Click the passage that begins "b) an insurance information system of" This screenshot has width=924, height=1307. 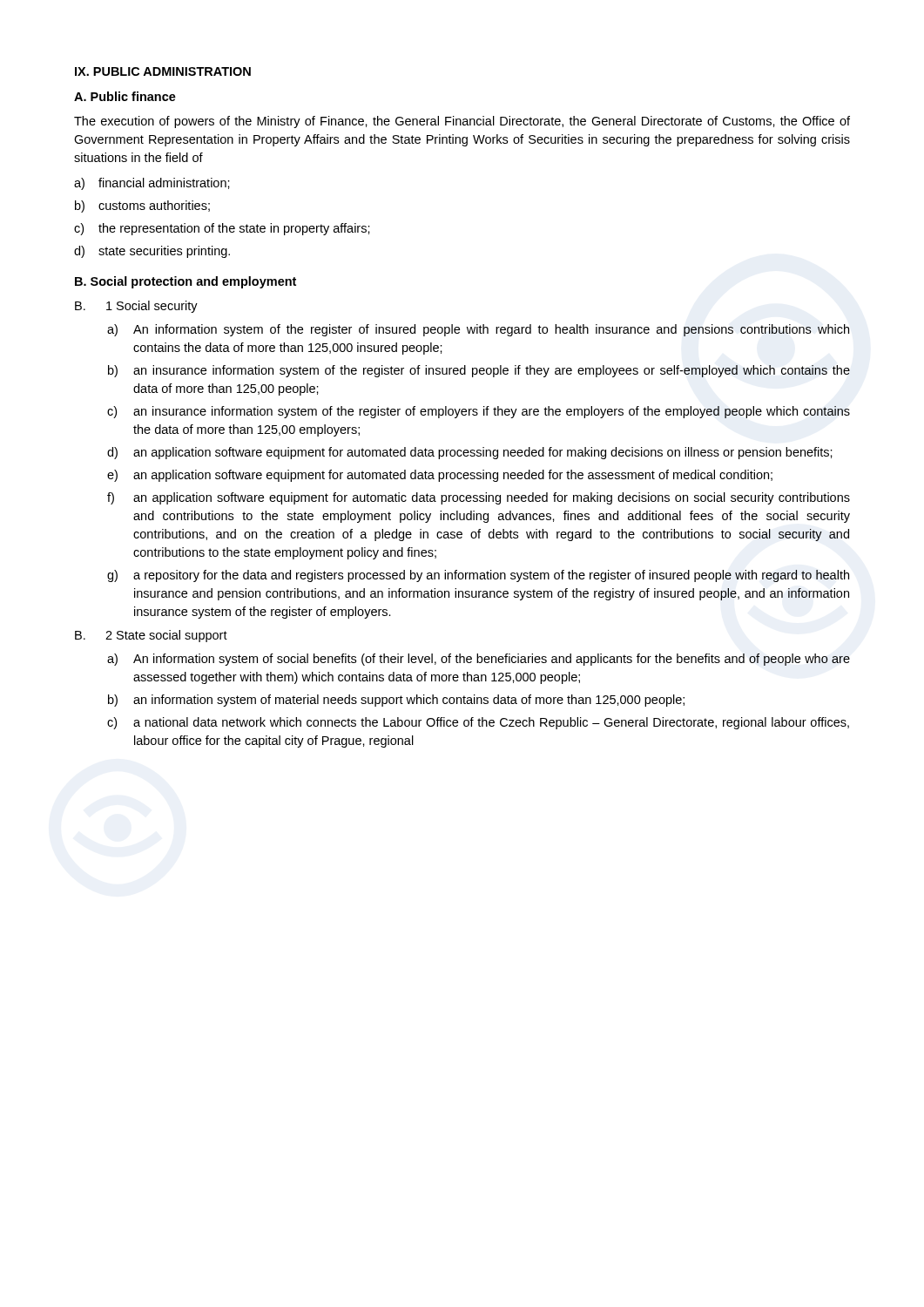tap(479, 380)
